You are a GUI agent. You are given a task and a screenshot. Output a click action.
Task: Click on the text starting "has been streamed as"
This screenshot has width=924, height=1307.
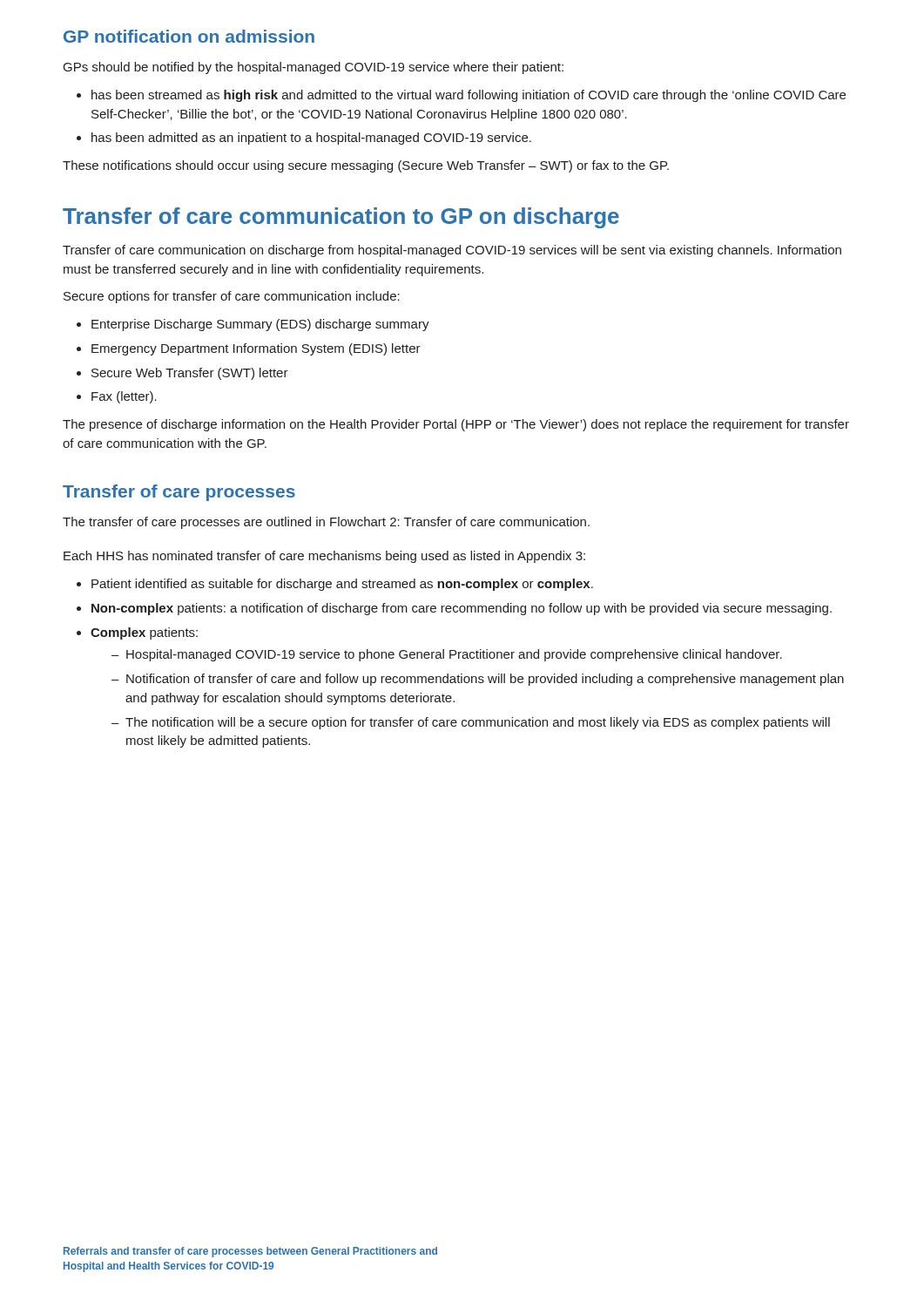pyautogui.click(x=462, y=104)
